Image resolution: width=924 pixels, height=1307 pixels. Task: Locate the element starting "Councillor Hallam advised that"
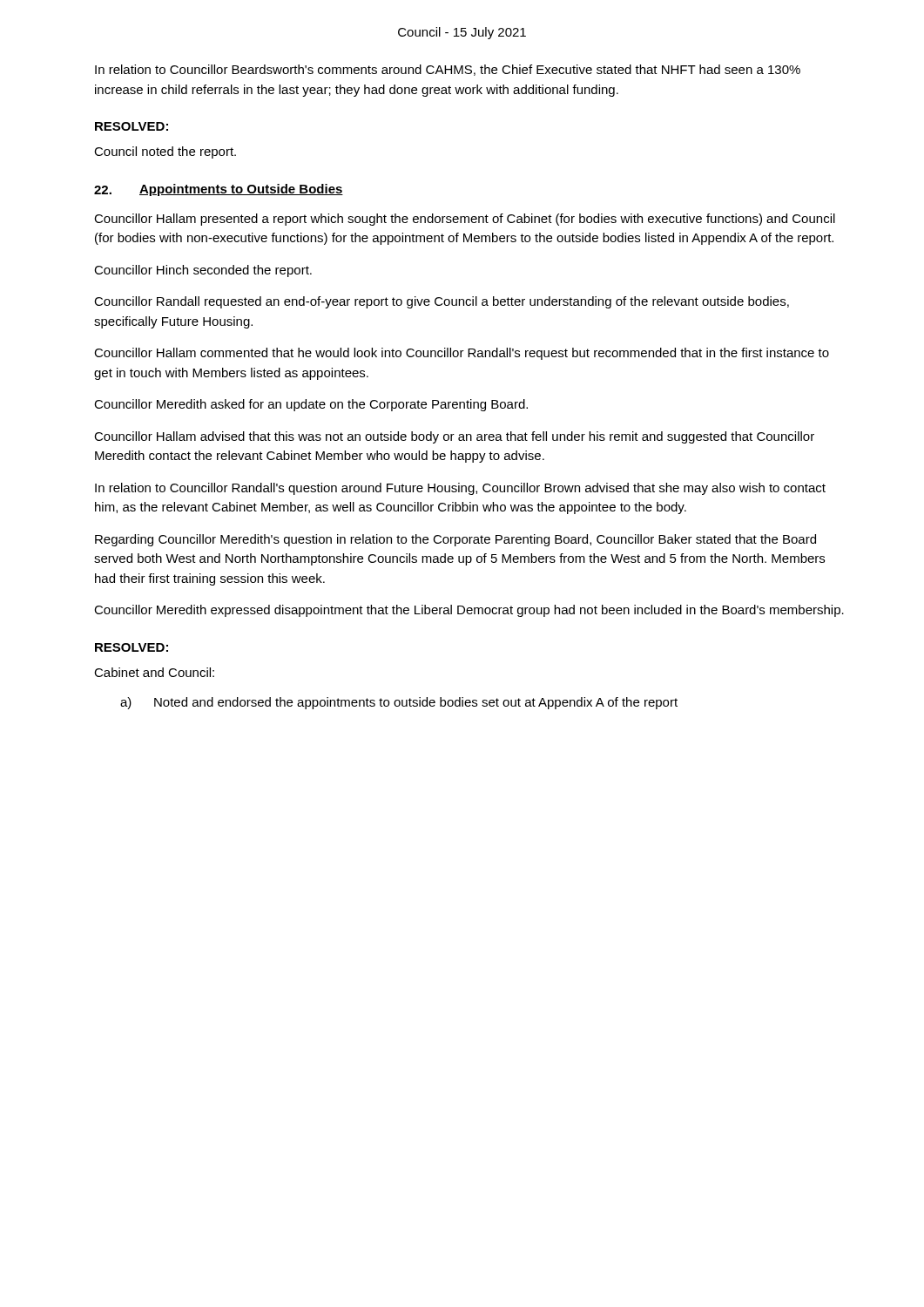[454, 445]
